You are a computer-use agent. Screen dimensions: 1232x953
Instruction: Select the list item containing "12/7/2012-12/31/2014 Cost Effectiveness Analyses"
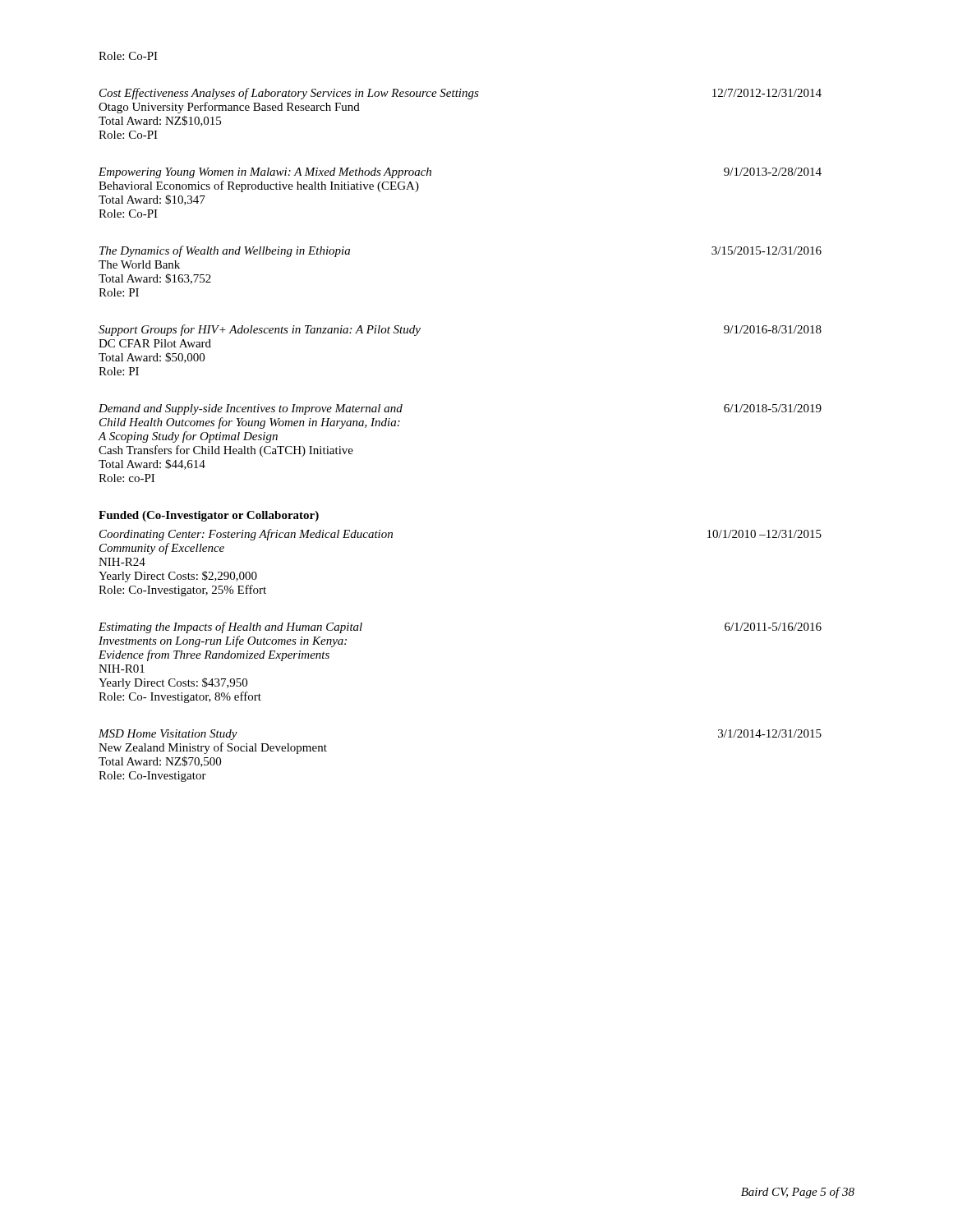(x=460, y=94)
